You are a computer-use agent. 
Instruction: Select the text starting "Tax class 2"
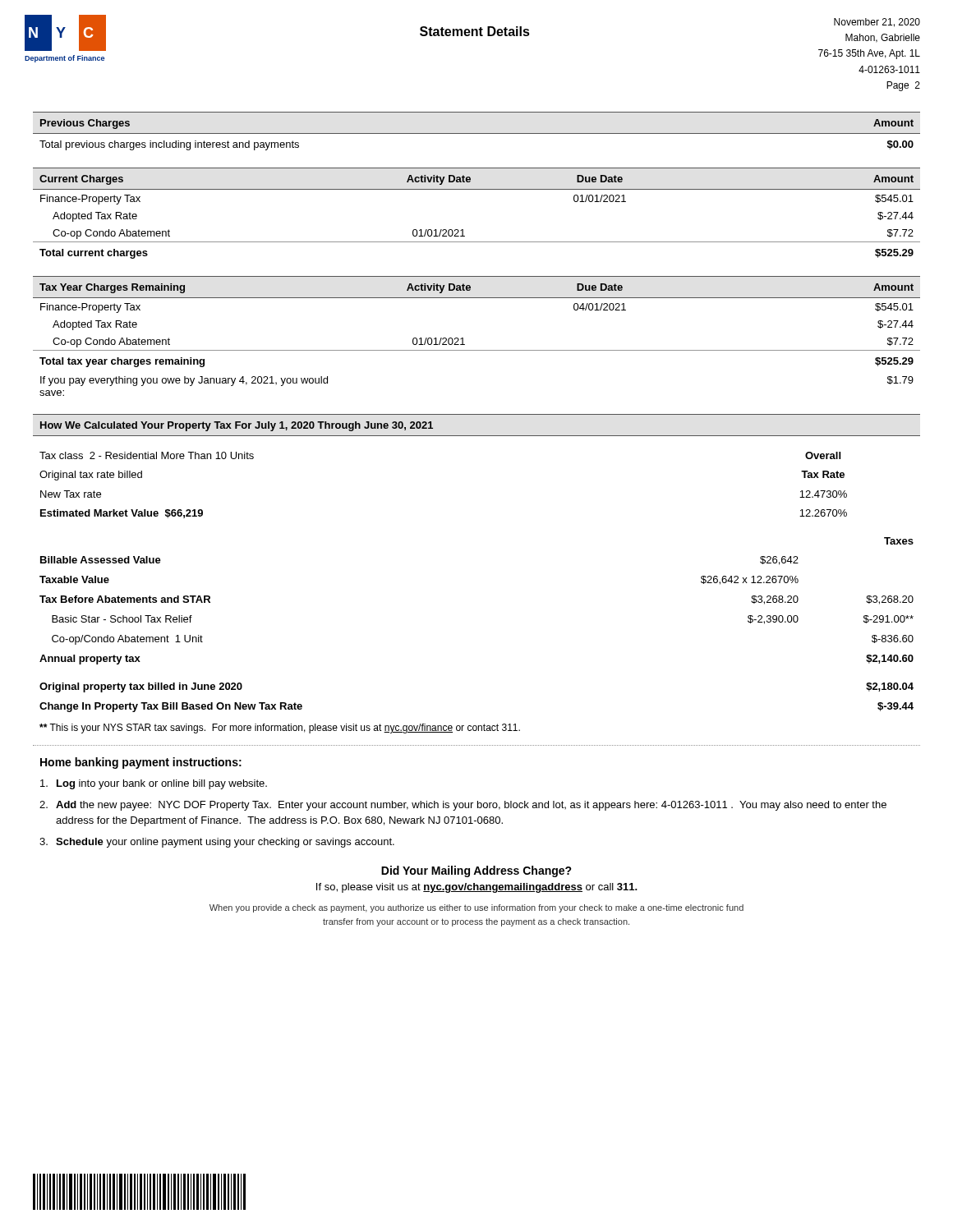pos(143,455)
